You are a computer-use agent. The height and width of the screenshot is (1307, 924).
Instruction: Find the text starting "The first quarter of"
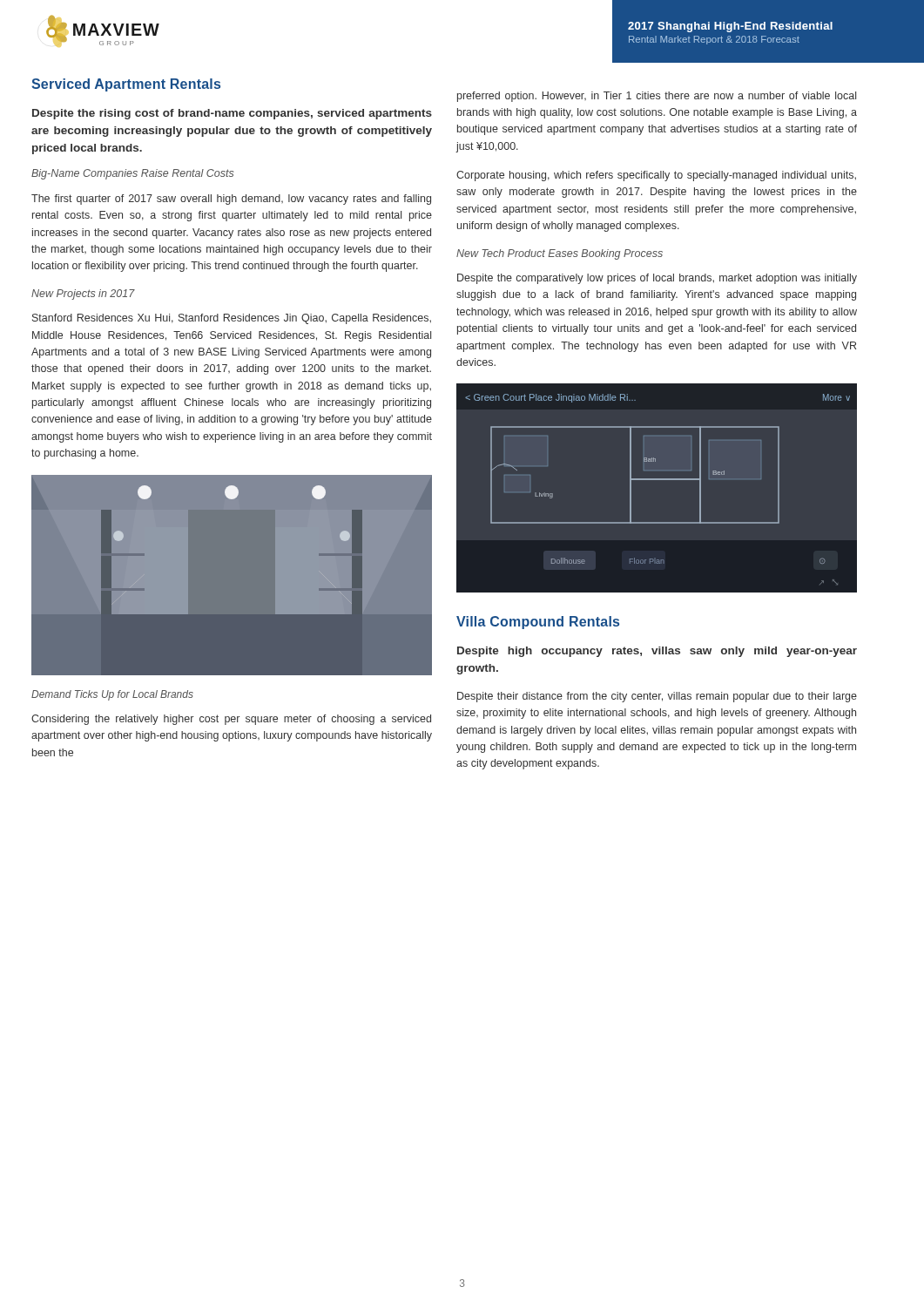click(x=232, y=233)
